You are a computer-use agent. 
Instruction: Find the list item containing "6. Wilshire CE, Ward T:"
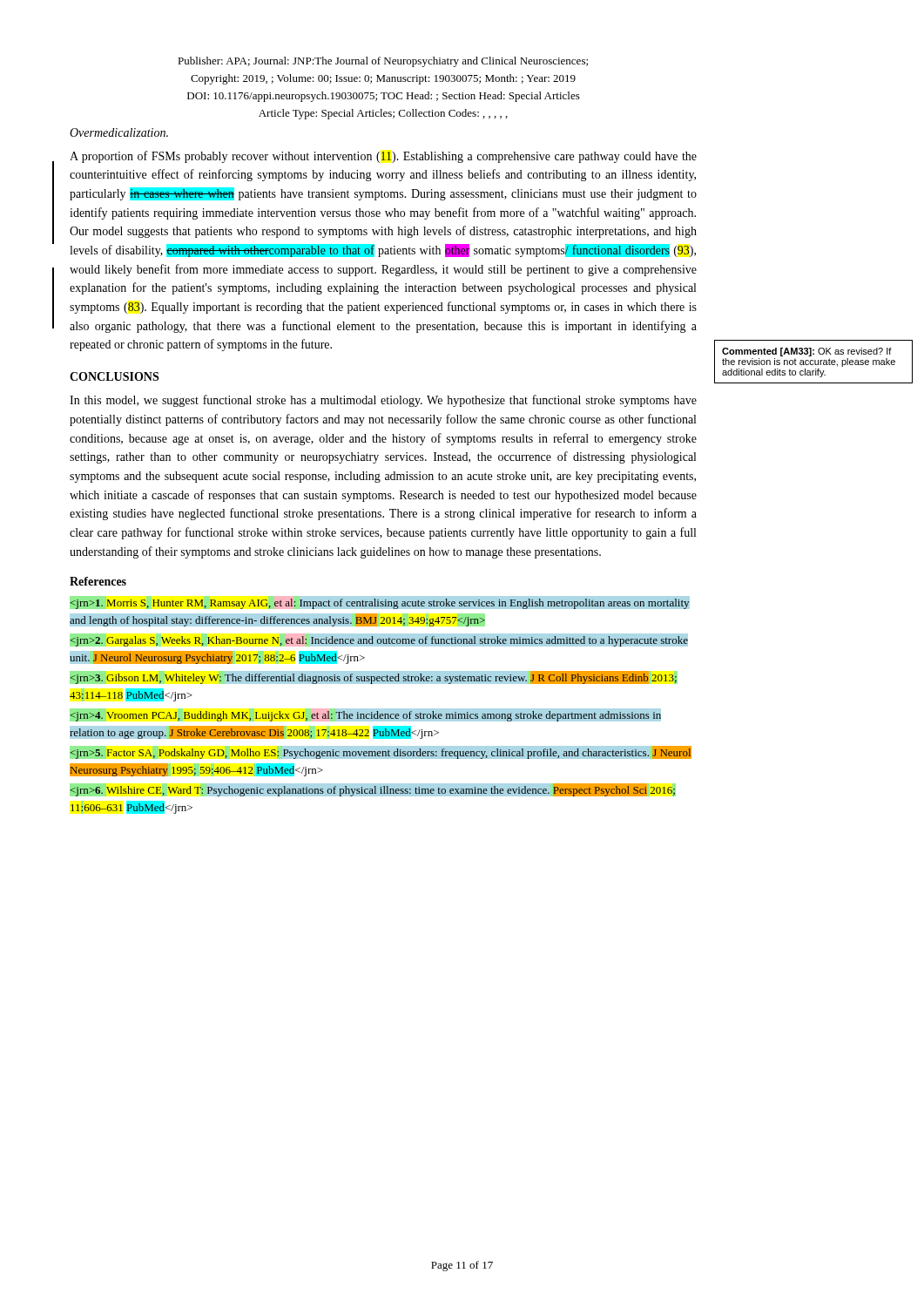(373, 799)
